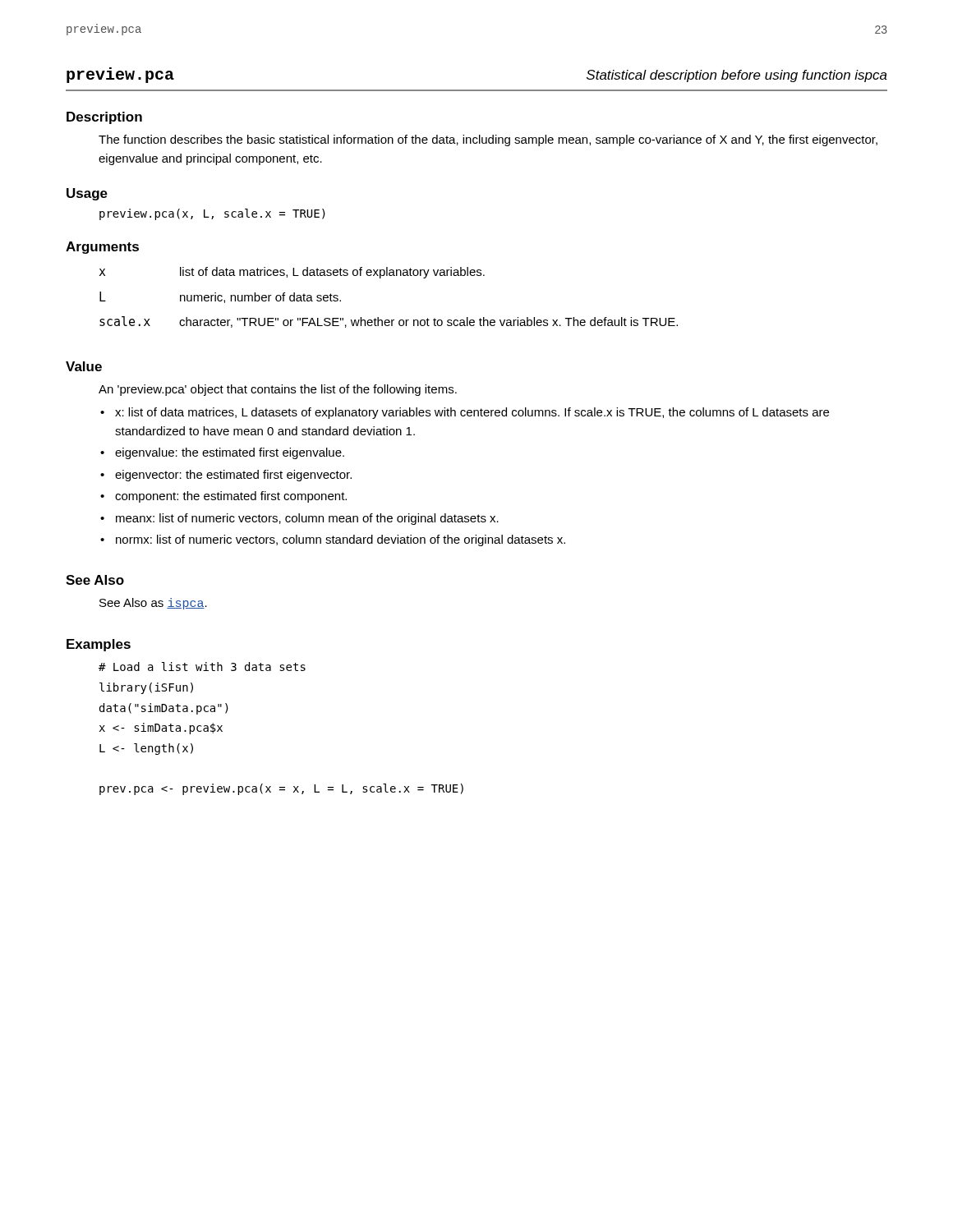The image size is (953, 1232).
Task: Where is the caption that starts "Statistical description before using"?
Action: pyautogui.click(x=737, y=75)
